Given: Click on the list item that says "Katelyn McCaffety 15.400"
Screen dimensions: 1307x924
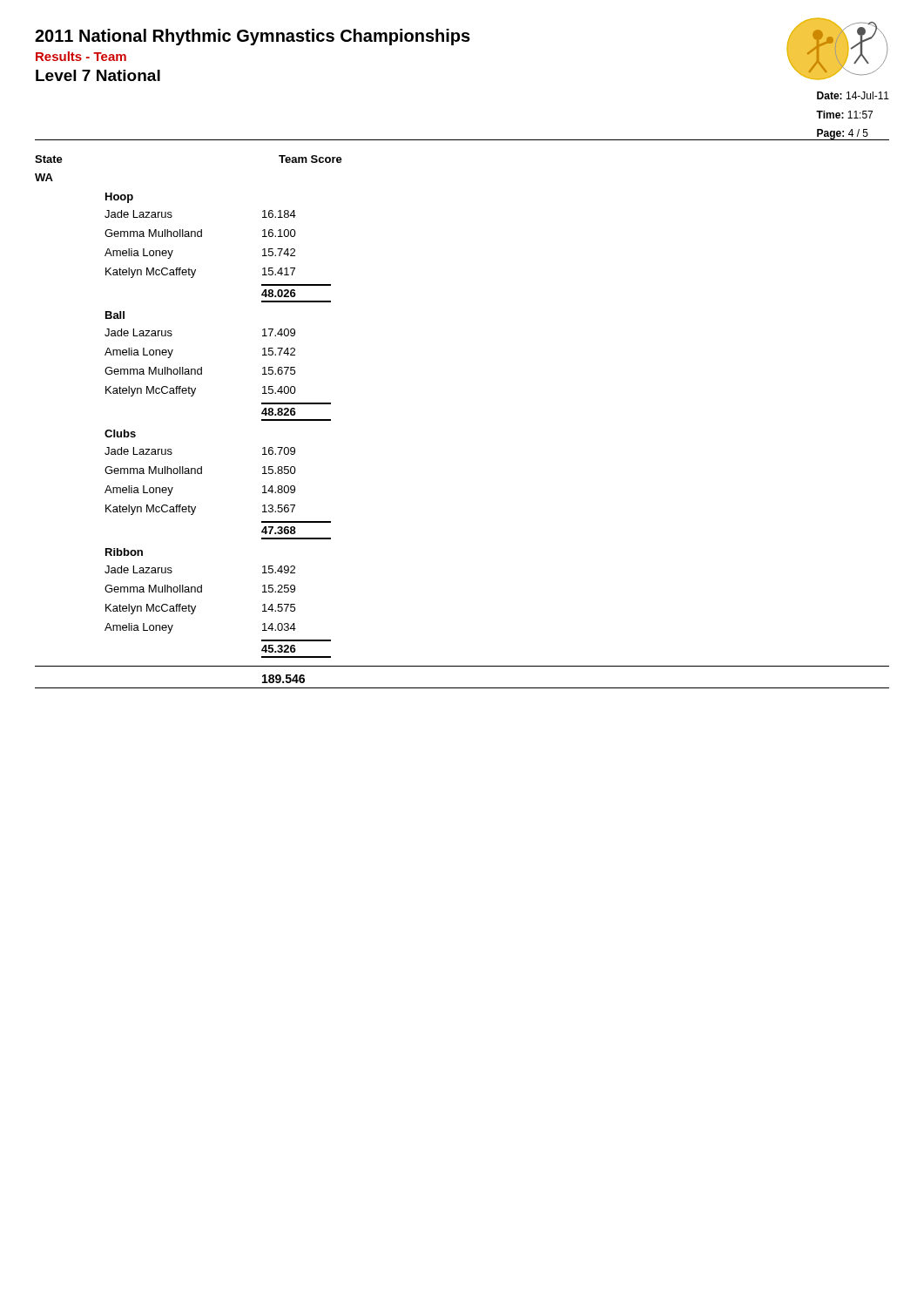Looking at the screenshot, I should pyautogui.click(x=150, y=392).
